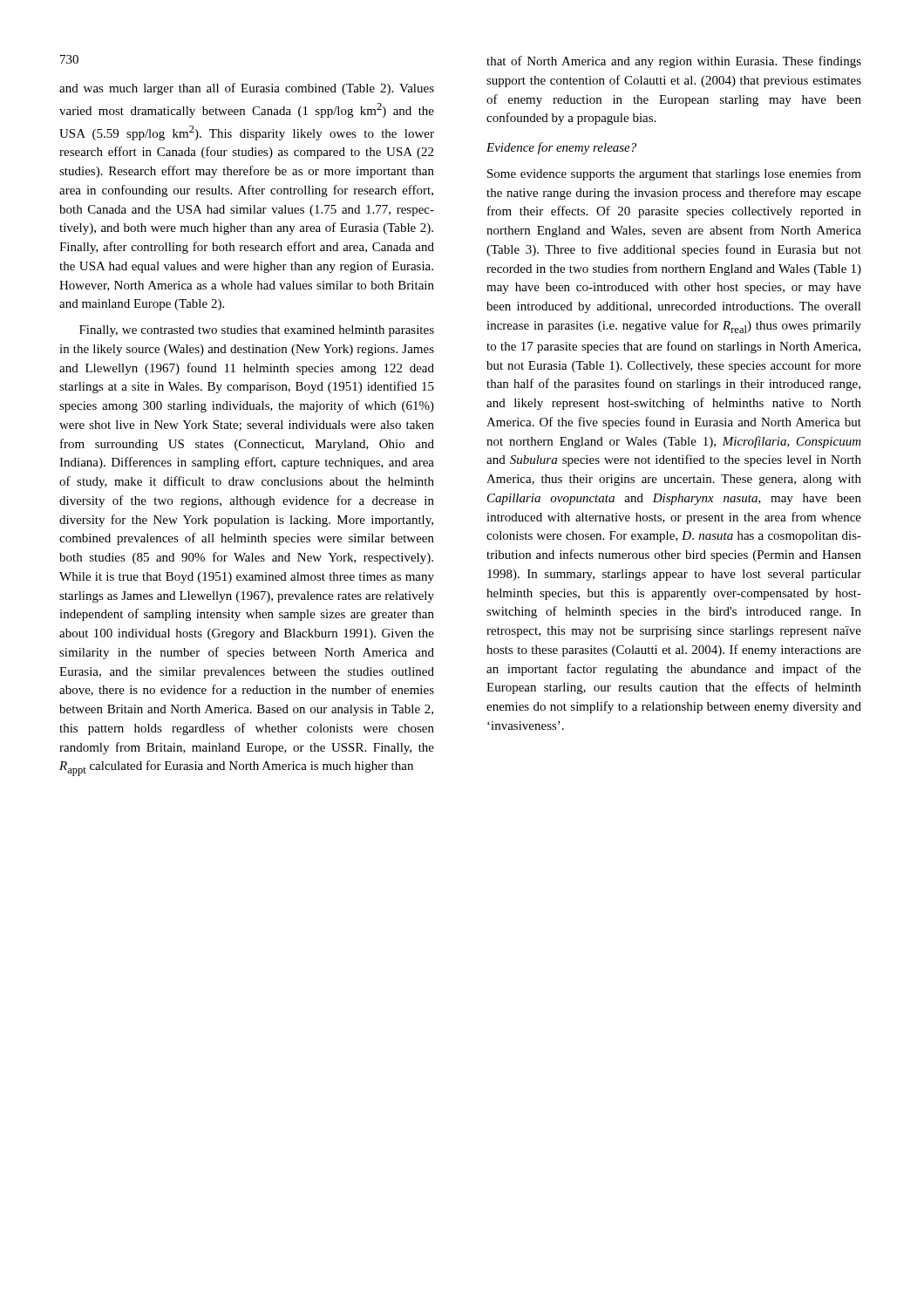Find the text block starting "and was much larger than"

point(247,197)
